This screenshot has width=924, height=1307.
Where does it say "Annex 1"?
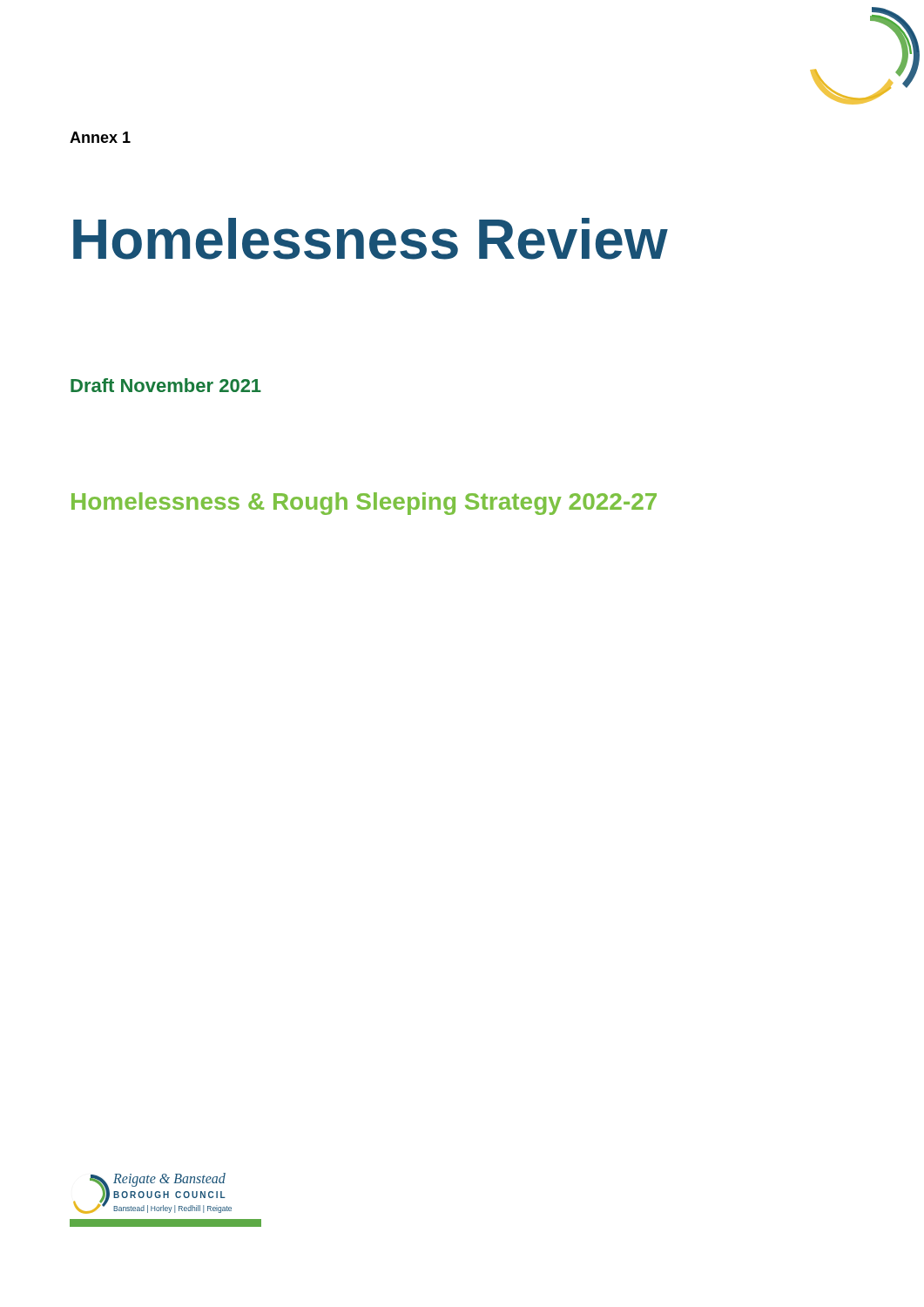click(100, 138)
